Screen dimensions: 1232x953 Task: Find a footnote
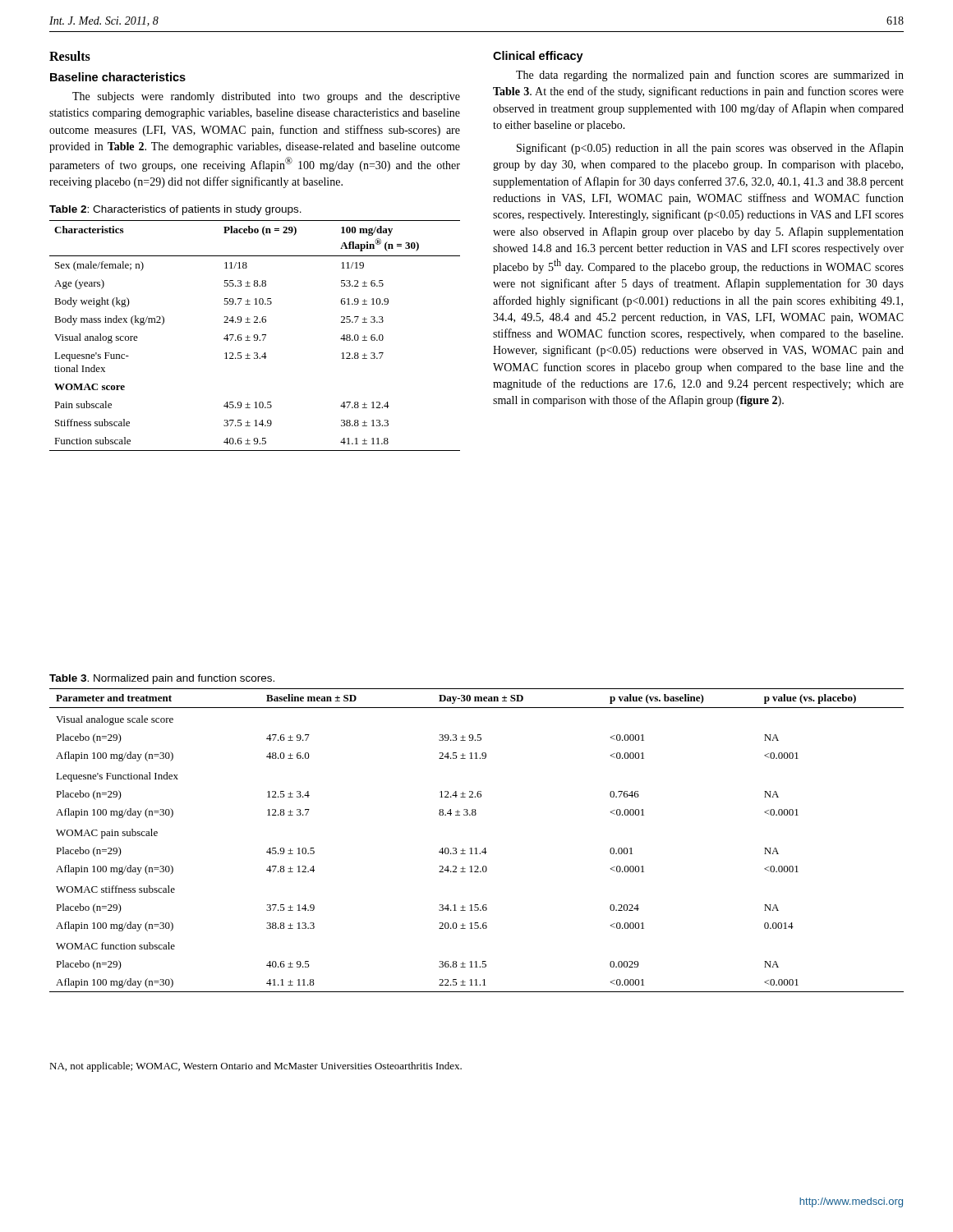(256, 1066)
